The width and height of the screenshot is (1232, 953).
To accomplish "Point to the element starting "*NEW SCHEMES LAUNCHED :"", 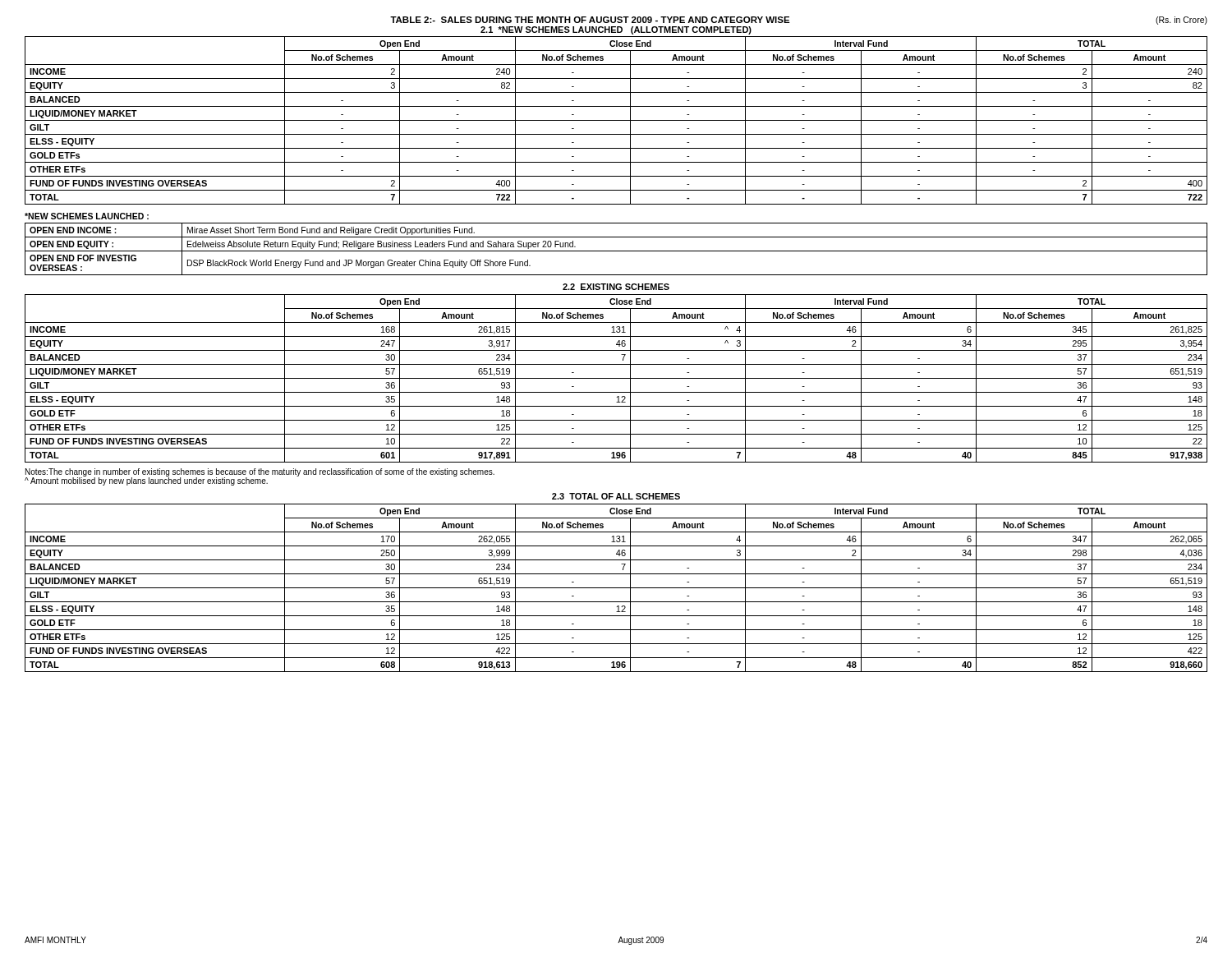I will (87, 216).
